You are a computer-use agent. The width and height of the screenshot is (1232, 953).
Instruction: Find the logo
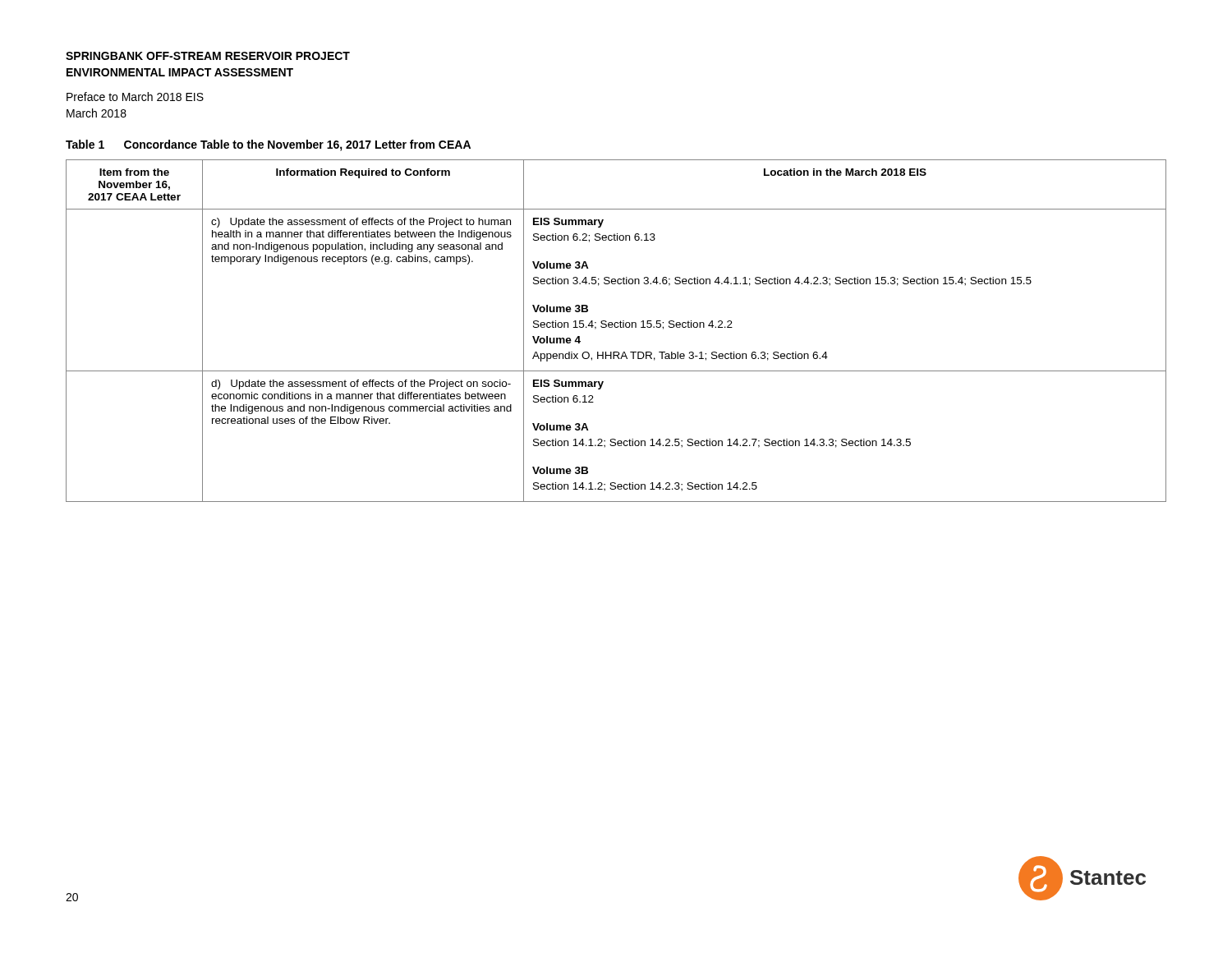(x=1092, y=880)
